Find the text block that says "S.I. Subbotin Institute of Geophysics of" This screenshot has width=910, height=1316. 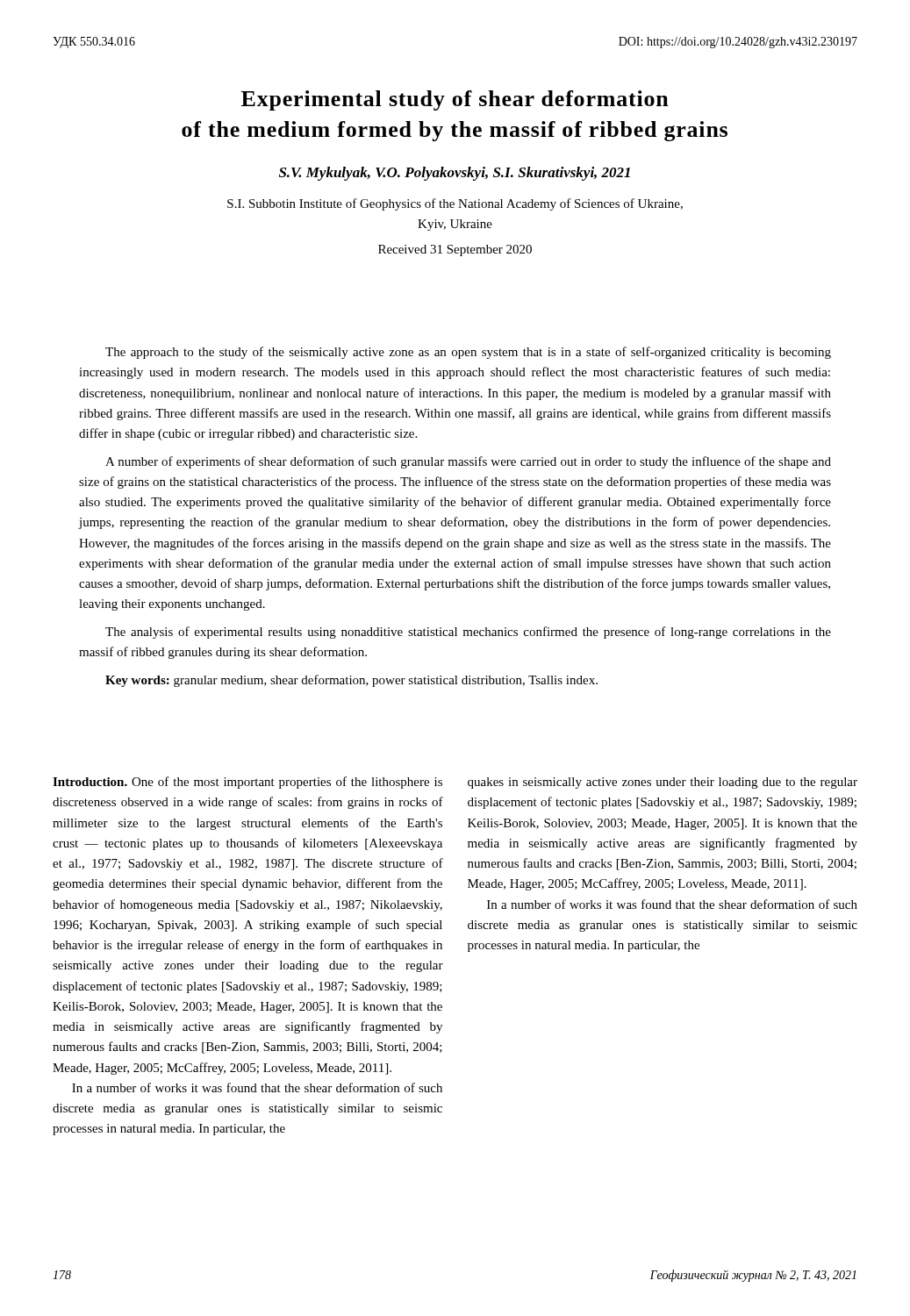coord(455,214)
